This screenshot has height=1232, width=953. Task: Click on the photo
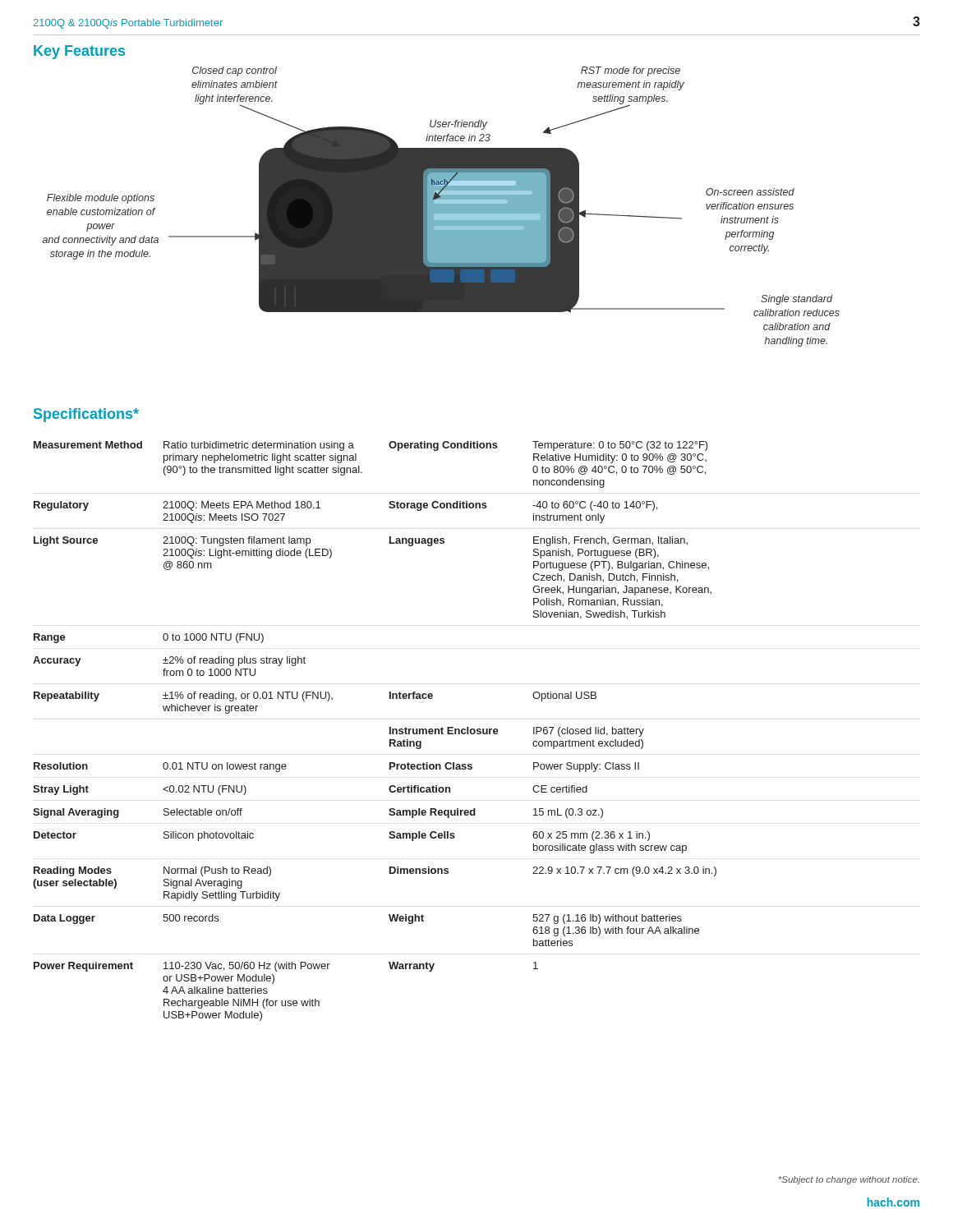476,228
